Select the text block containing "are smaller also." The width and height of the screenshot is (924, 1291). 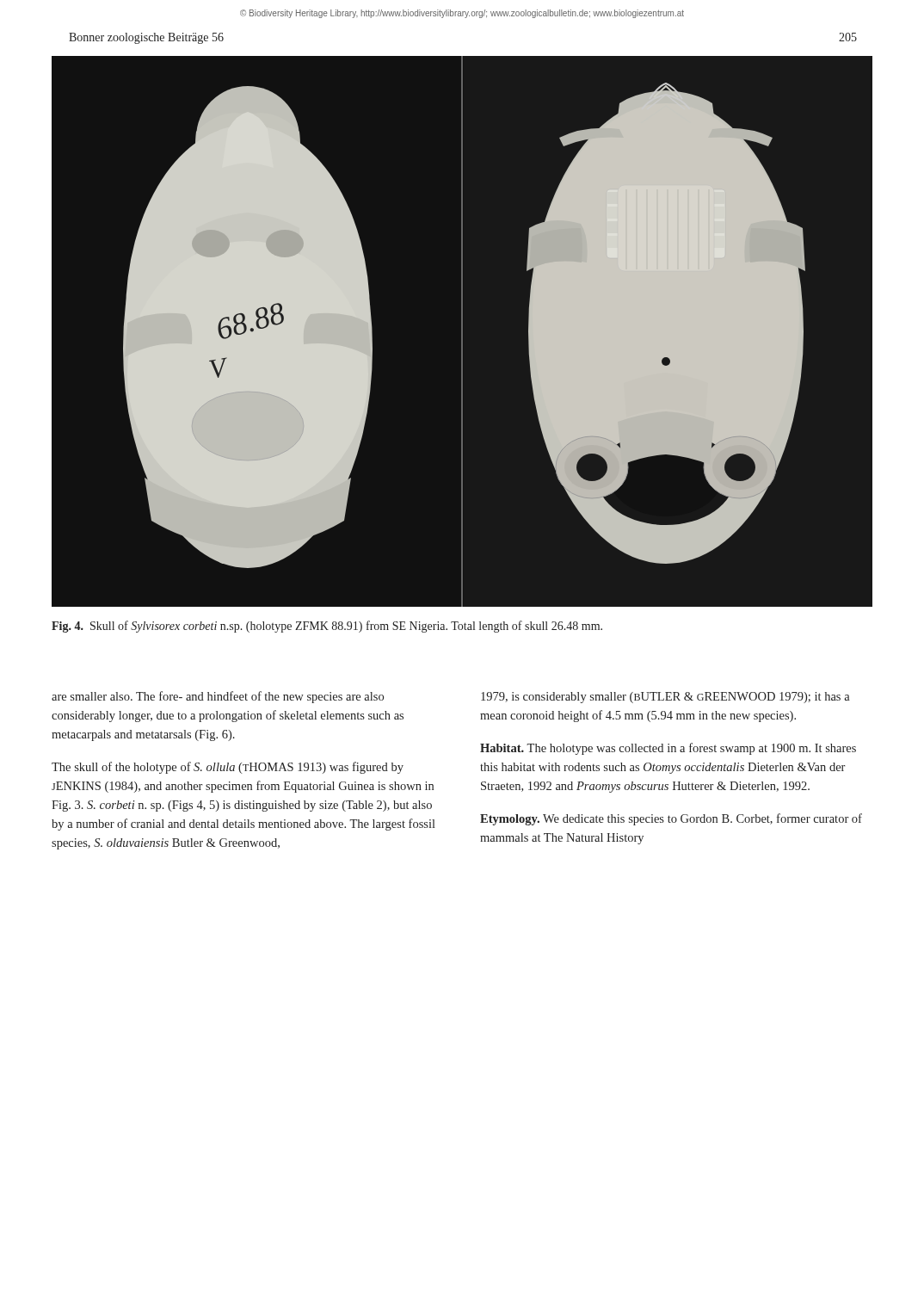248,770
